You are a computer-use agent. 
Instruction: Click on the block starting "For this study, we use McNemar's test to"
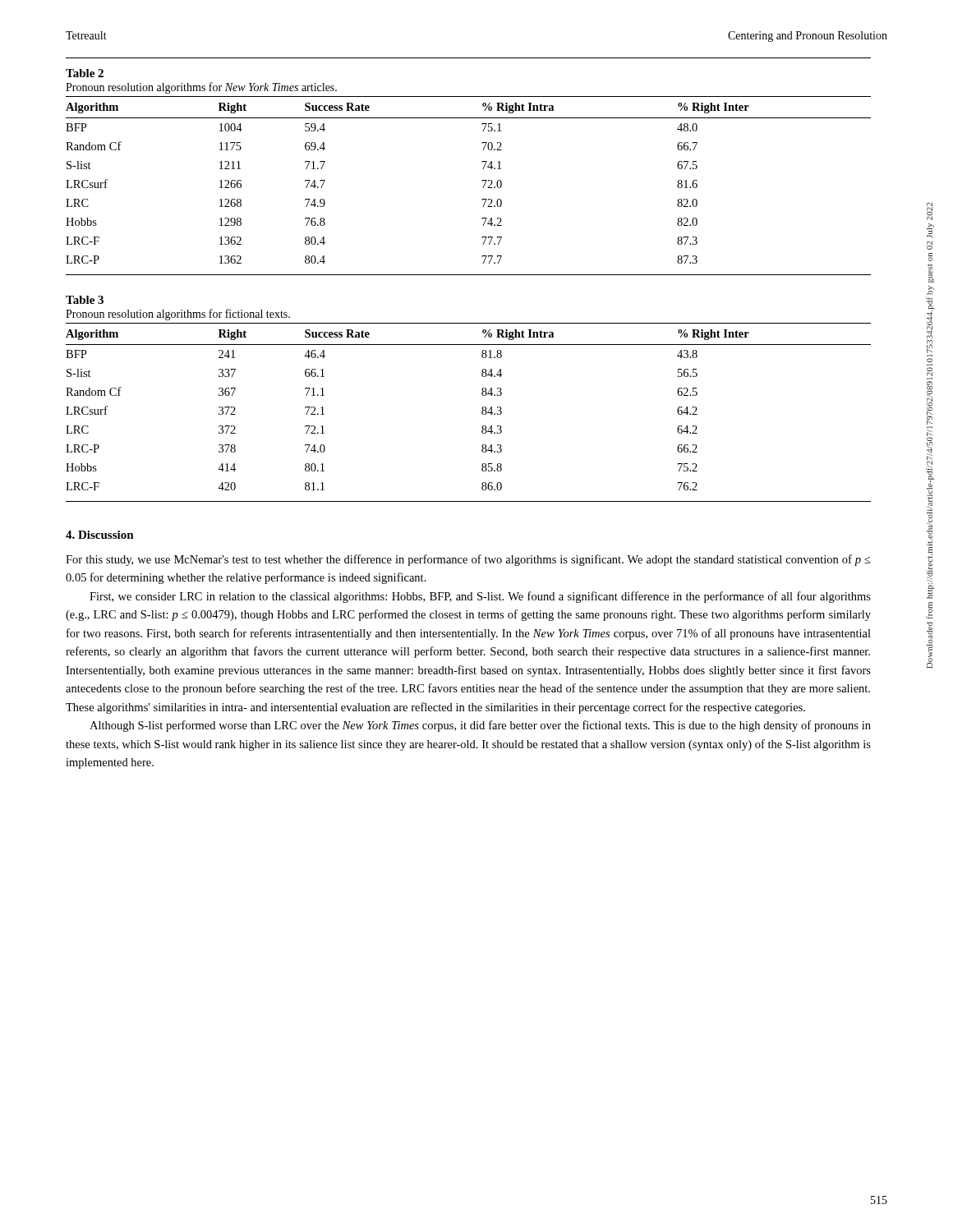[468, 661]
